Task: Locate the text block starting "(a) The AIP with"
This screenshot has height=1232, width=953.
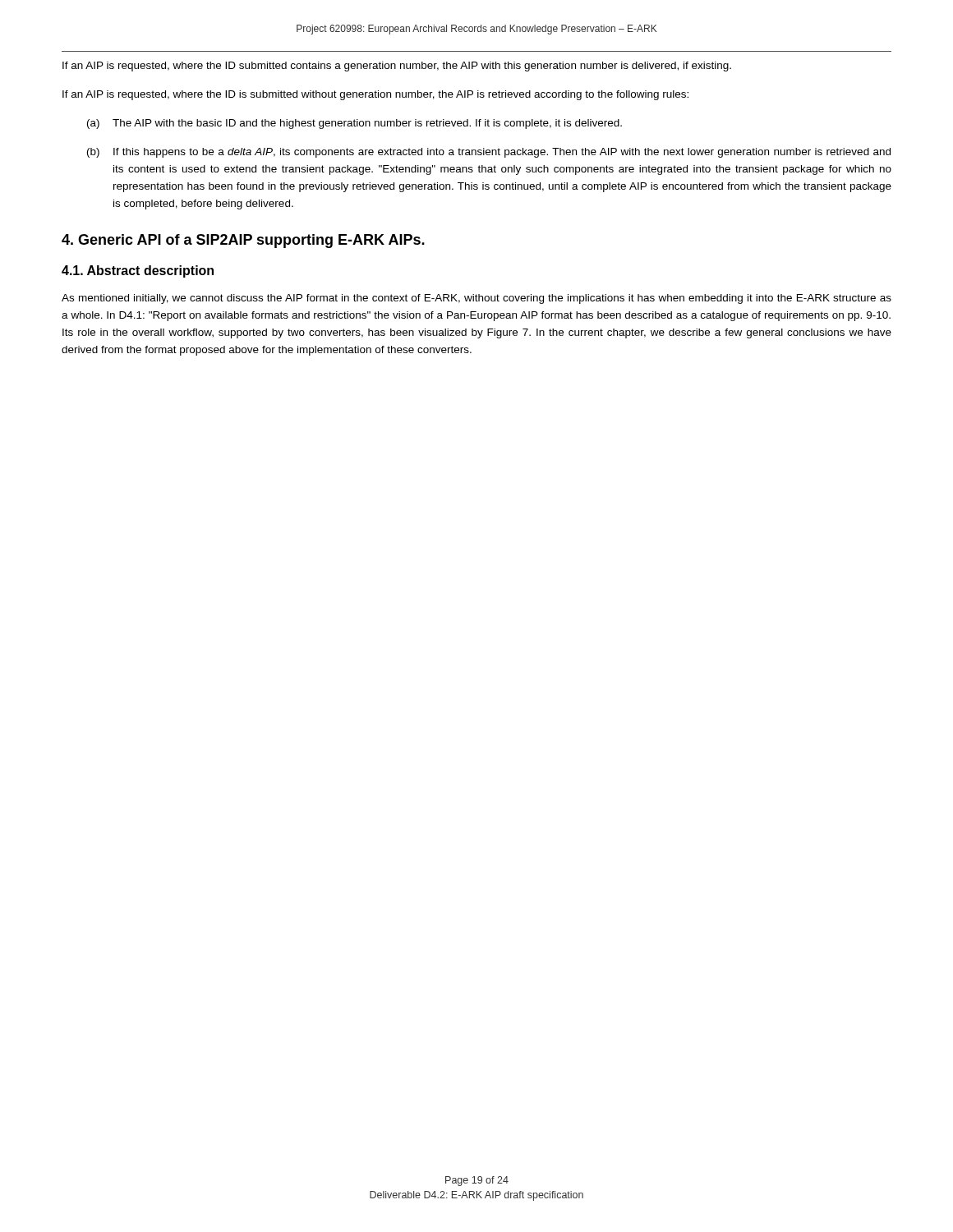Action: tap(489, 123)
